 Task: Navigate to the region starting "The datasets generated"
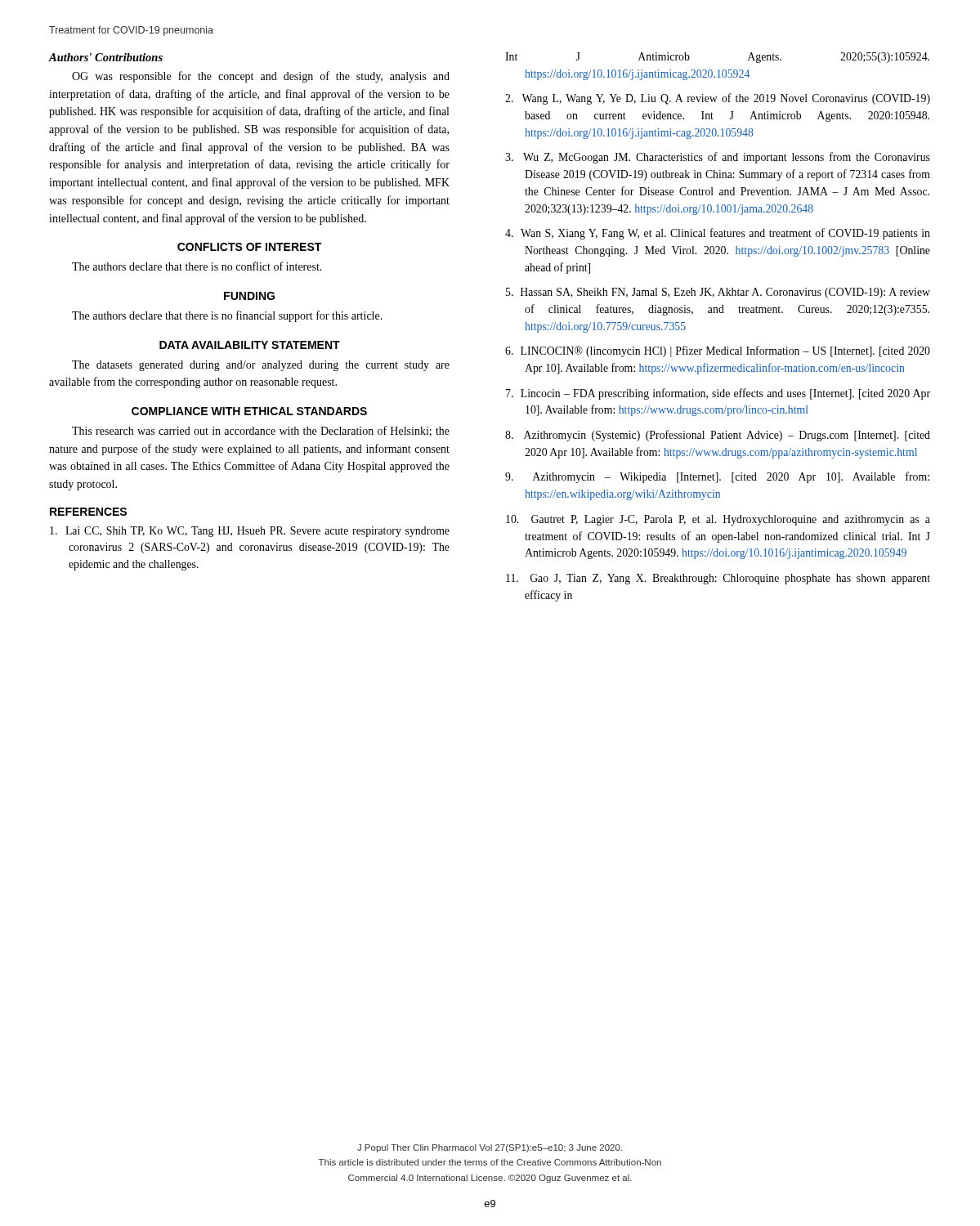coord(249,374)
